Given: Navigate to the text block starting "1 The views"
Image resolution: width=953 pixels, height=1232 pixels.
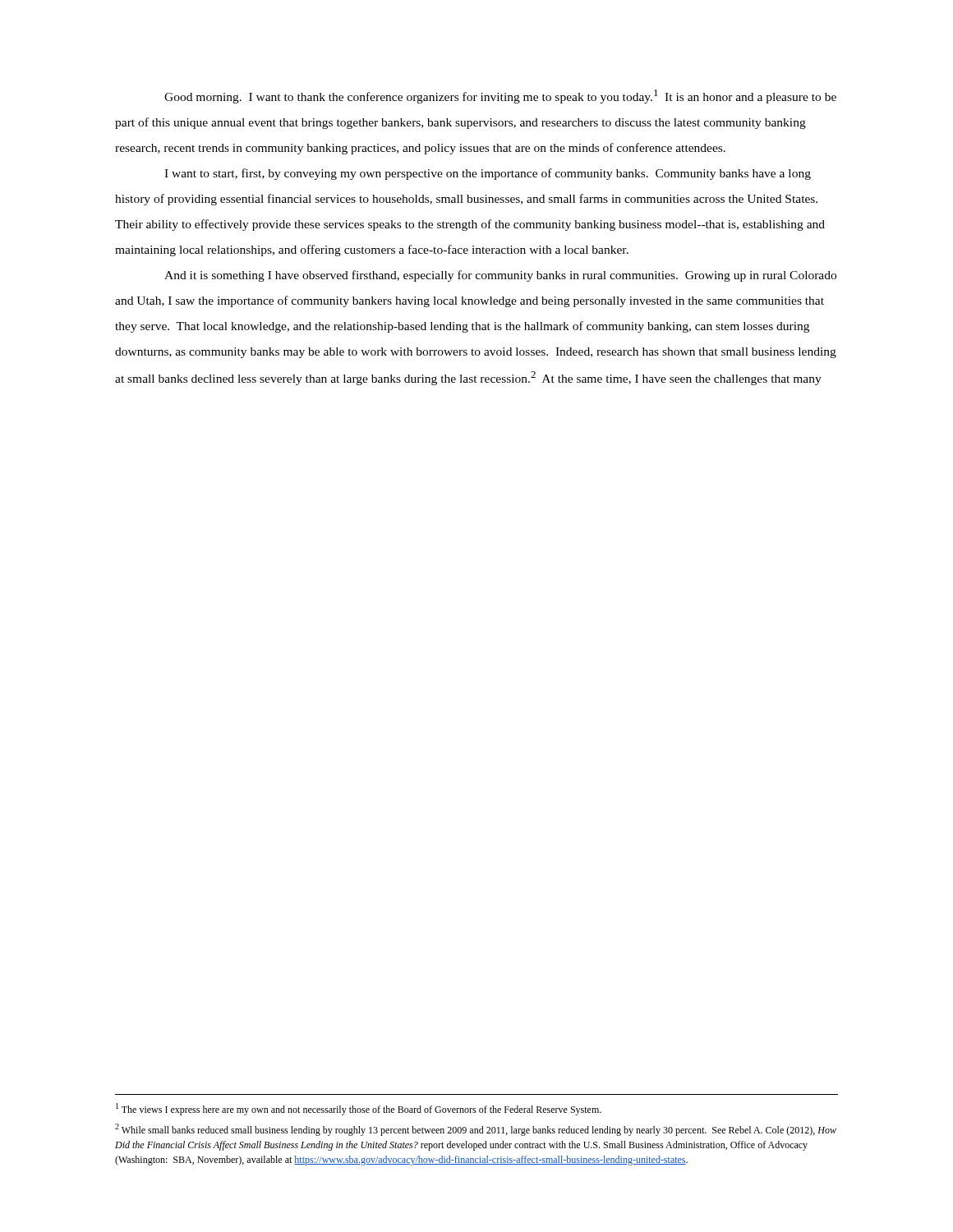Looking at the screenshot, I should click(x=358, y=1108).
